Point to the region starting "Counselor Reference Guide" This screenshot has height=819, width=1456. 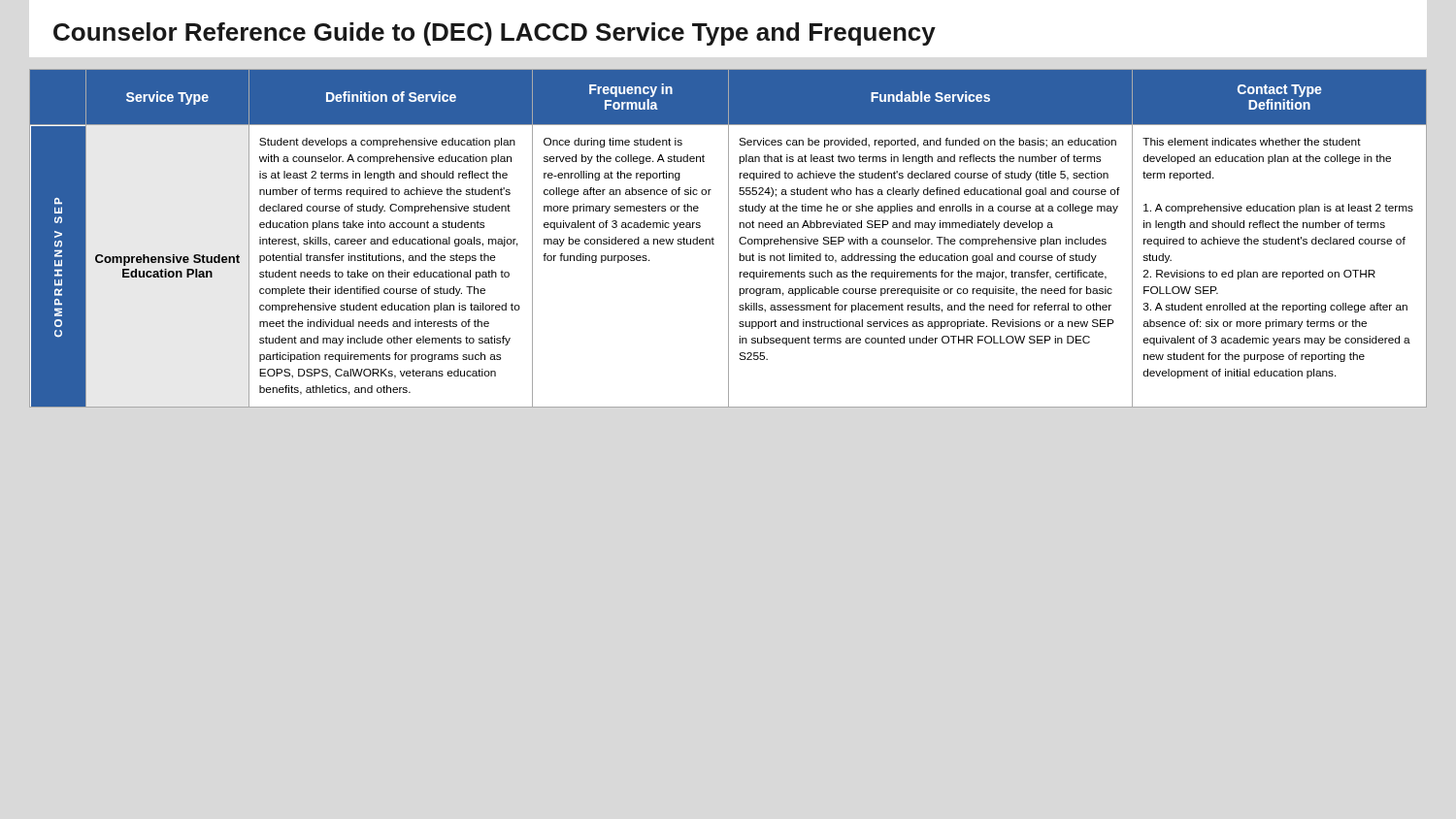(x=494, y=33)
